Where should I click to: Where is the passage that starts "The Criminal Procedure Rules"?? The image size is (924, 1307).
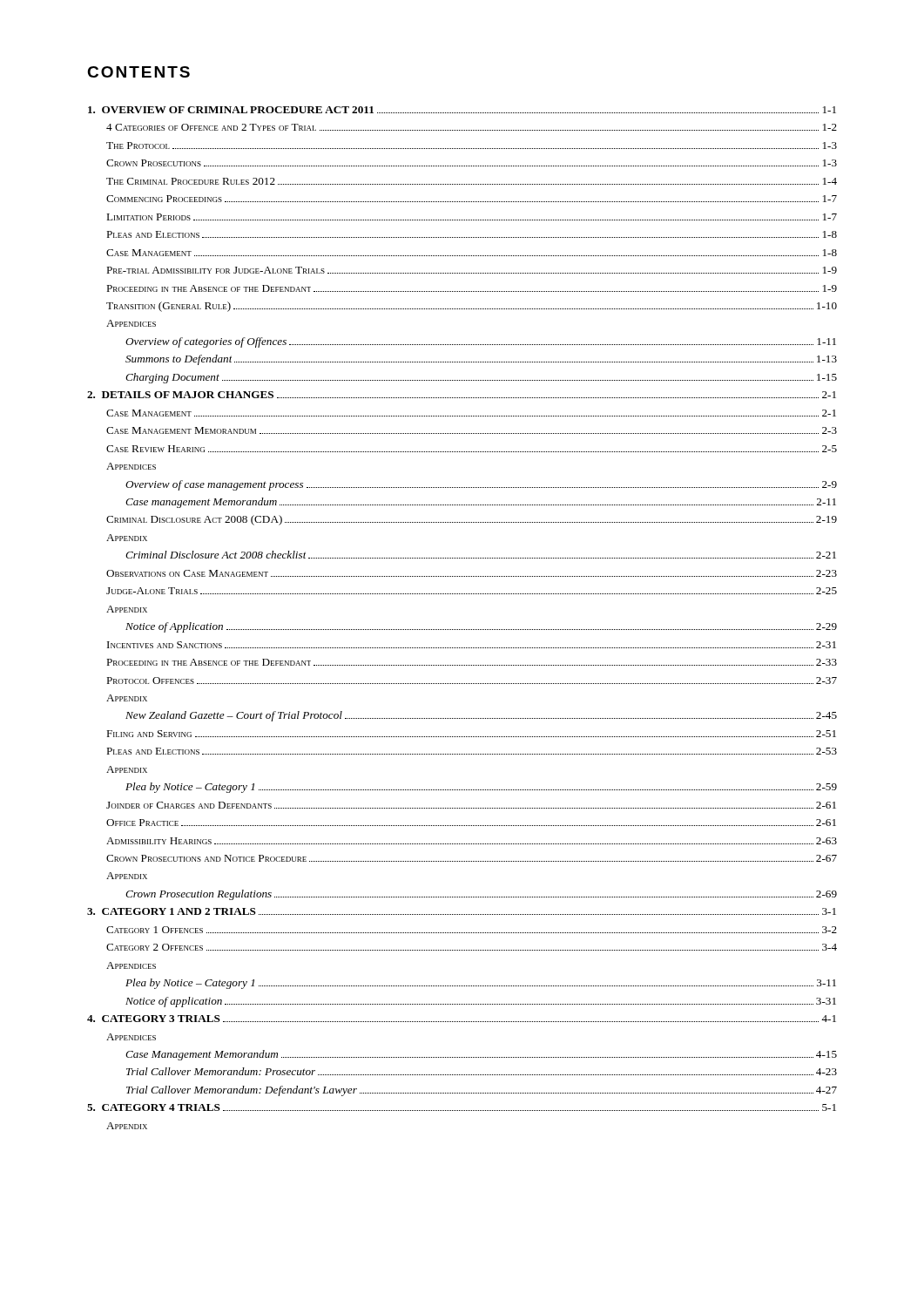point(462,181)
